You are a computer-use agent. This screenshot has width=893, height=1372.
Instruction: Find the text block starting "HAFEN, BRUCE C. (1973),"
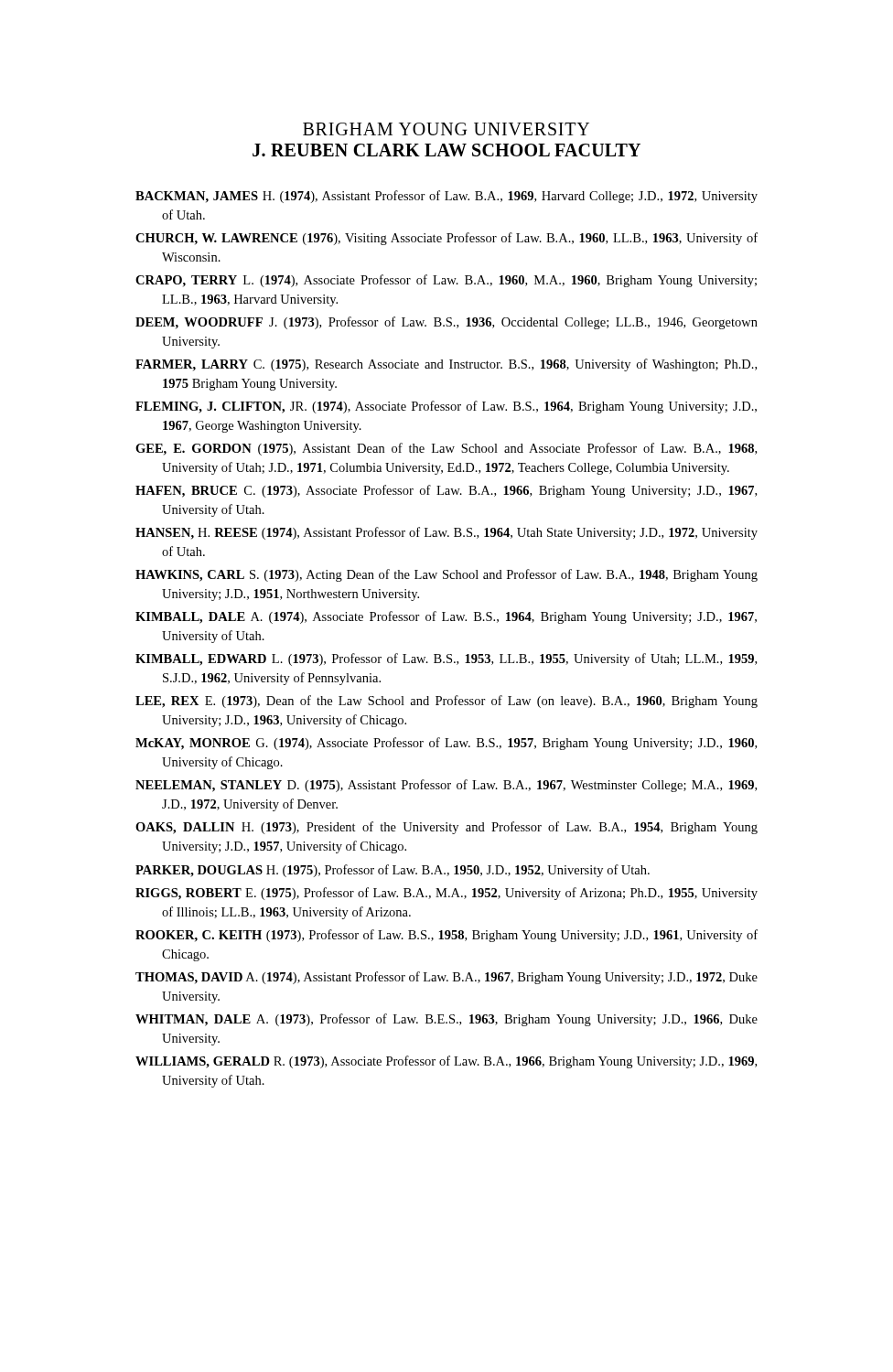coord(446,500)
